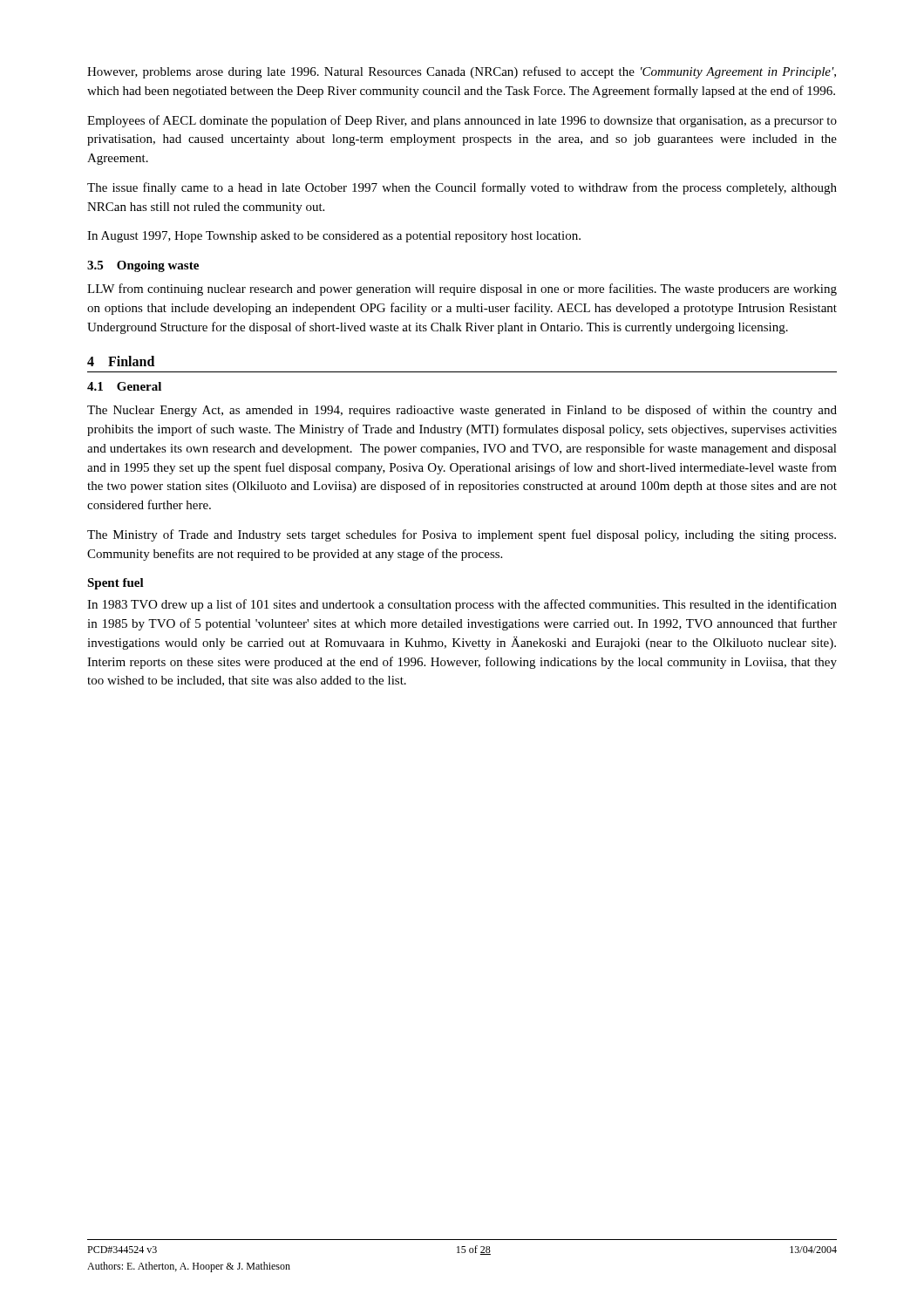Find the block on this page that starts "In August 1997, Hope"
924x1308 pixels.
334,236
